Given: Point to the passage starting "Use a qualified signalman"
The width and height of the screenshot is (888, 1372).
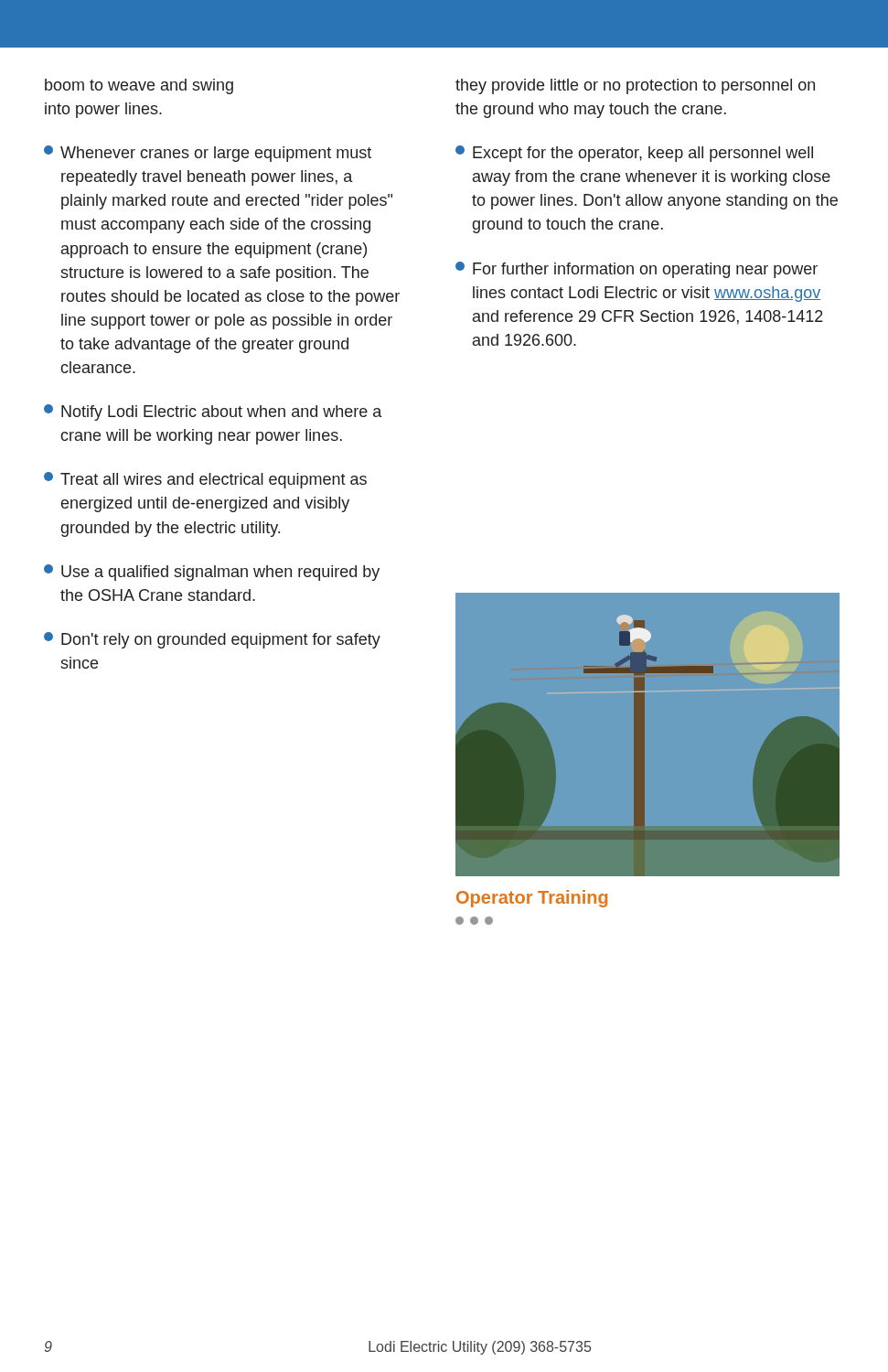Looking at the screenshot, I should (222, 583).
